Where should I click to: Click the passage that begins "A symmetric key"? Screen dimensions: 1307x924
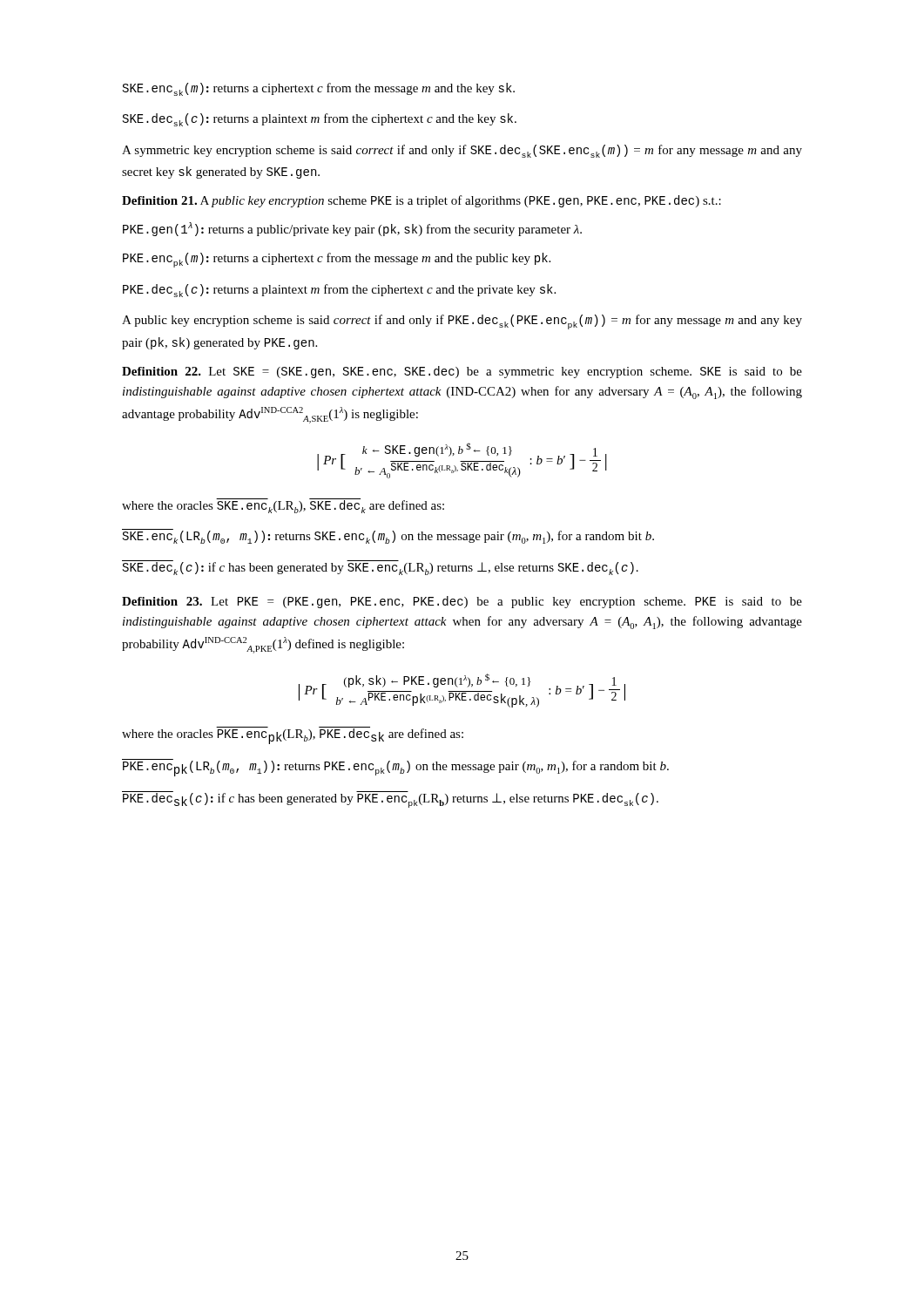[462, 161]
